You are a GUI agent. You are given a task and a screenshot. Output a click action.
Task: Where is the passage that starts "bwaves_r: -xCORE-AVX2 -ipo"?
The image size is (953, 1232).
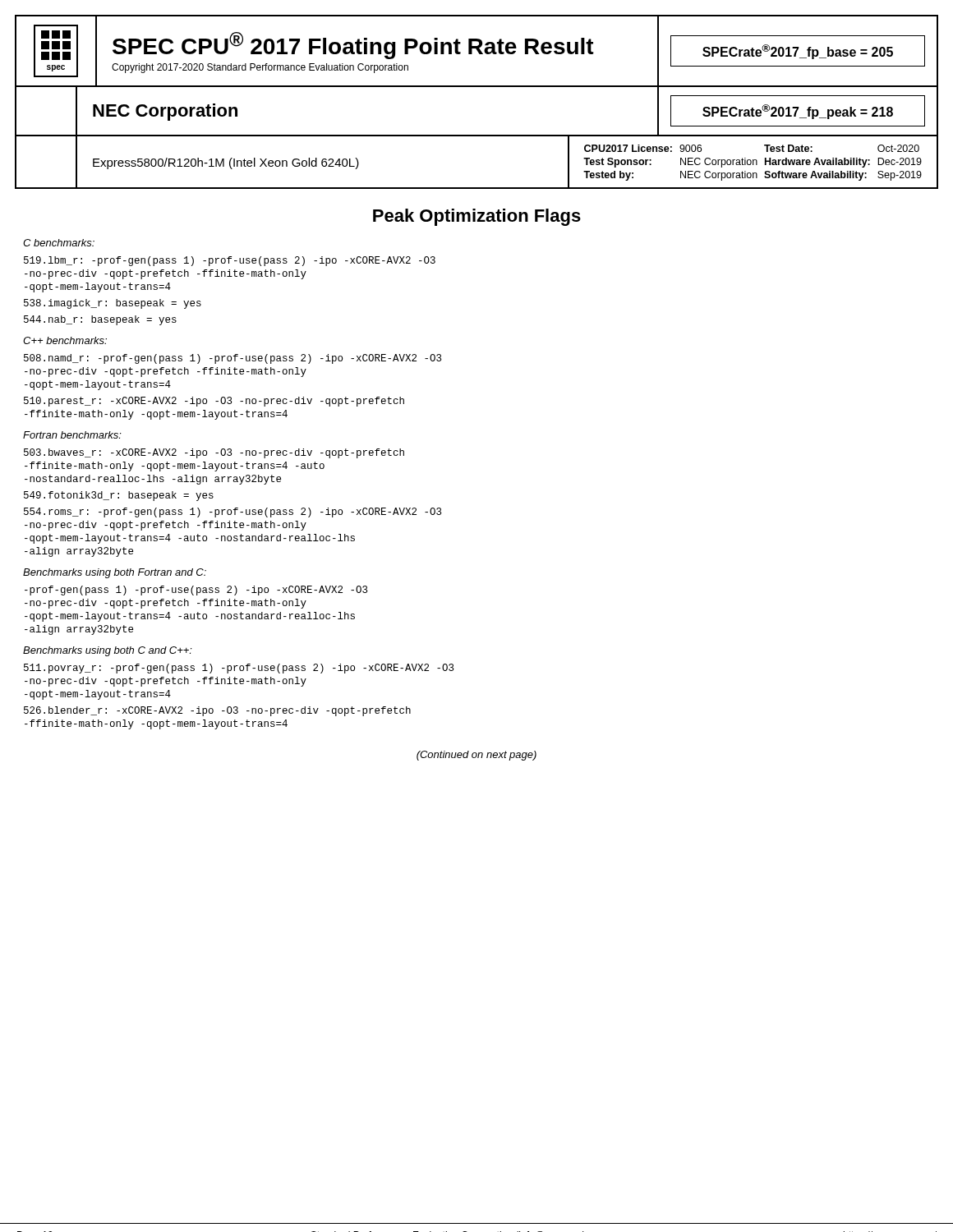[x=214, y=467]
